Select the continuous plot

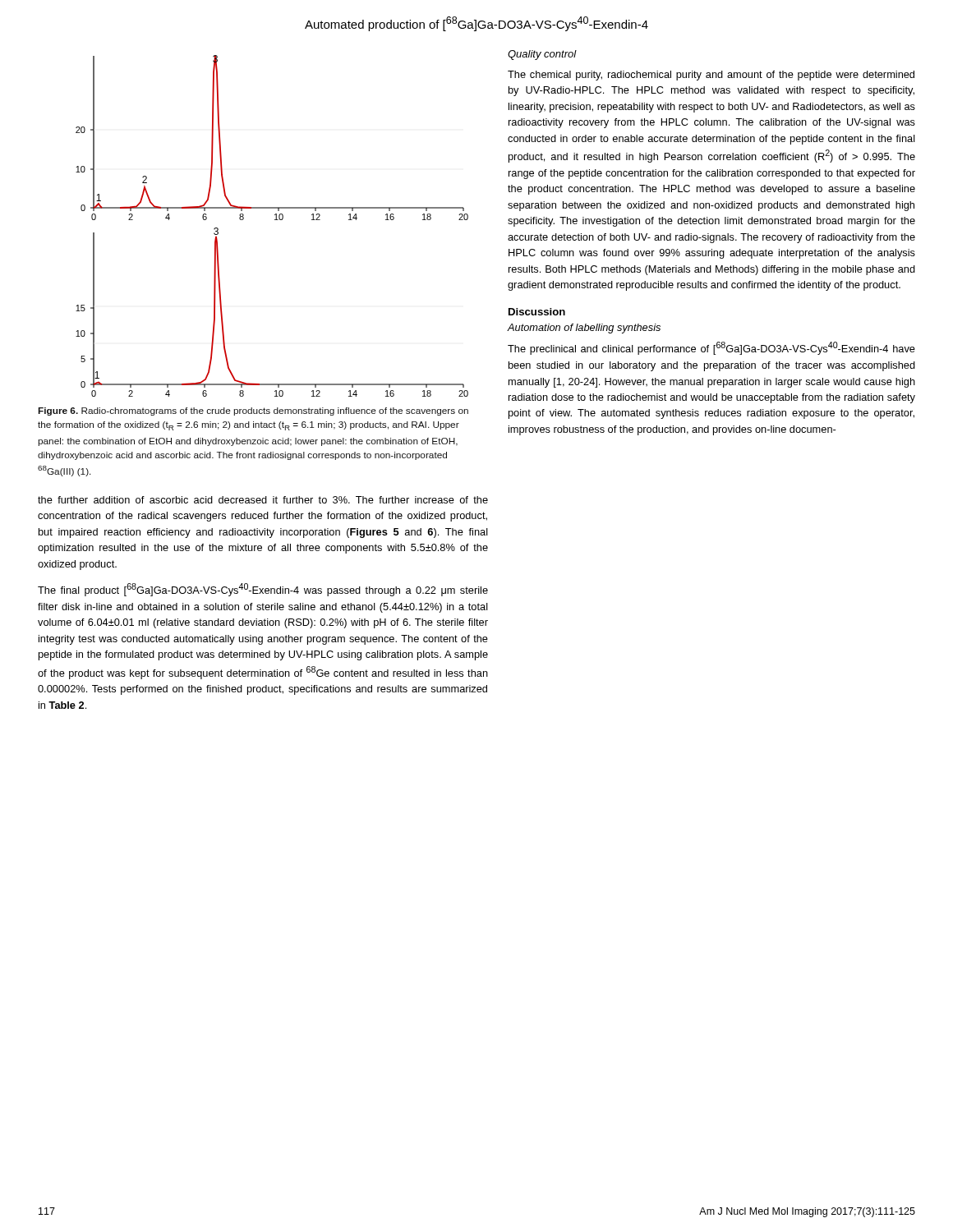pyautogui.click(x=263, y=224)
